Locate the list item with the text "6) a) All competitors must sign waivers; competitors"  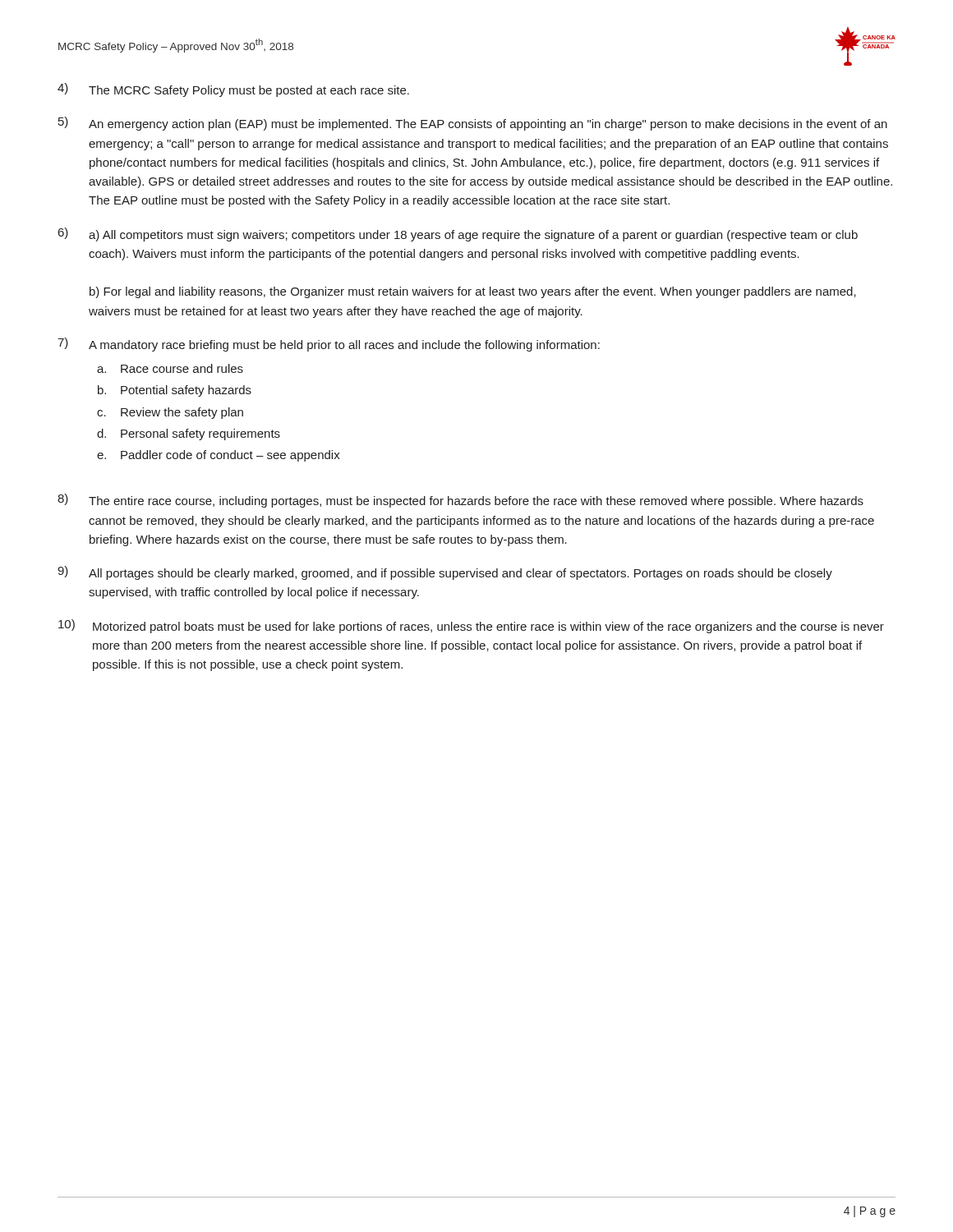click(458, 234)
